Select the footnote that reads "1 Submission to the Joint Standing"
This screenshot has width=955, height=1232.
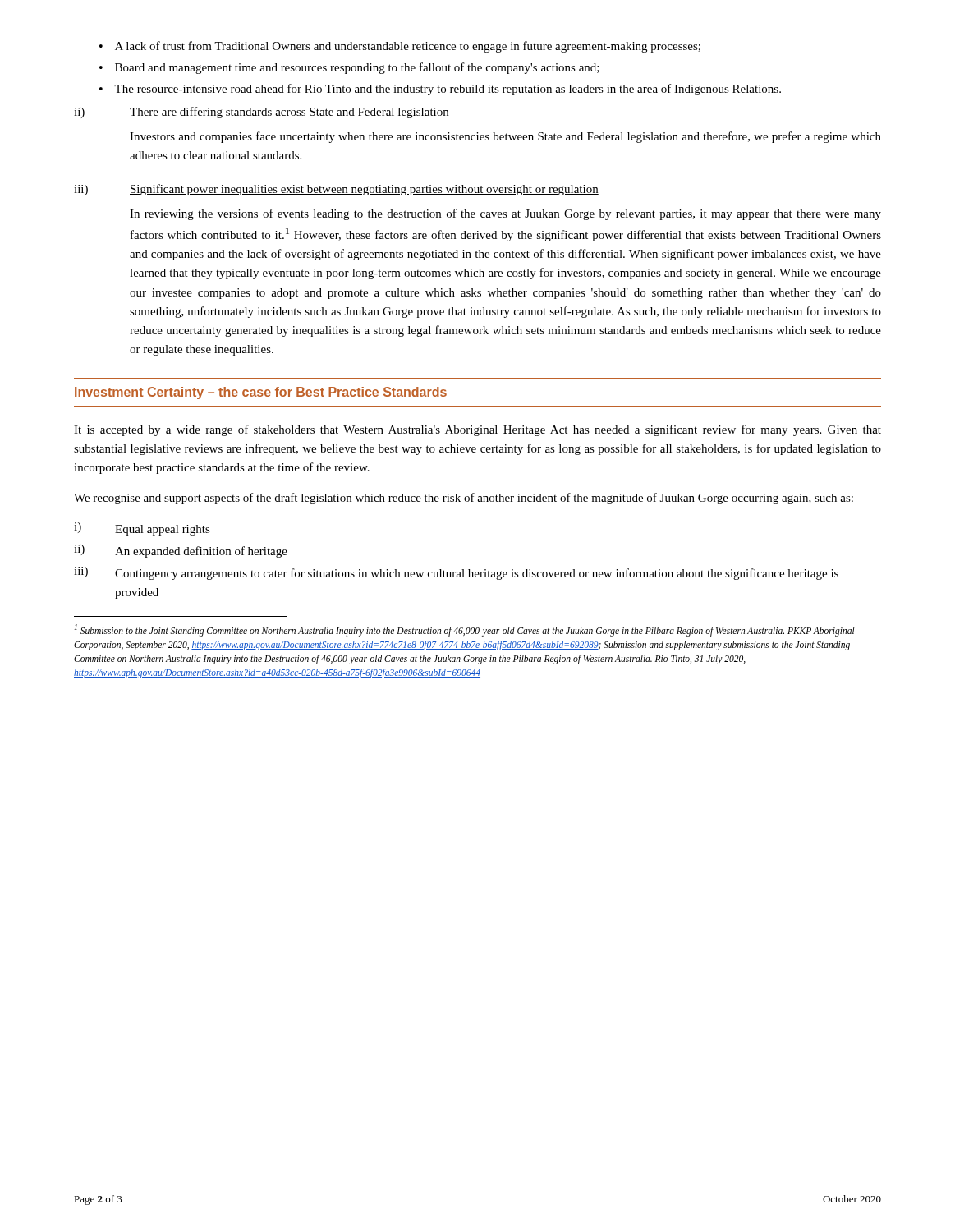(478, 651)
